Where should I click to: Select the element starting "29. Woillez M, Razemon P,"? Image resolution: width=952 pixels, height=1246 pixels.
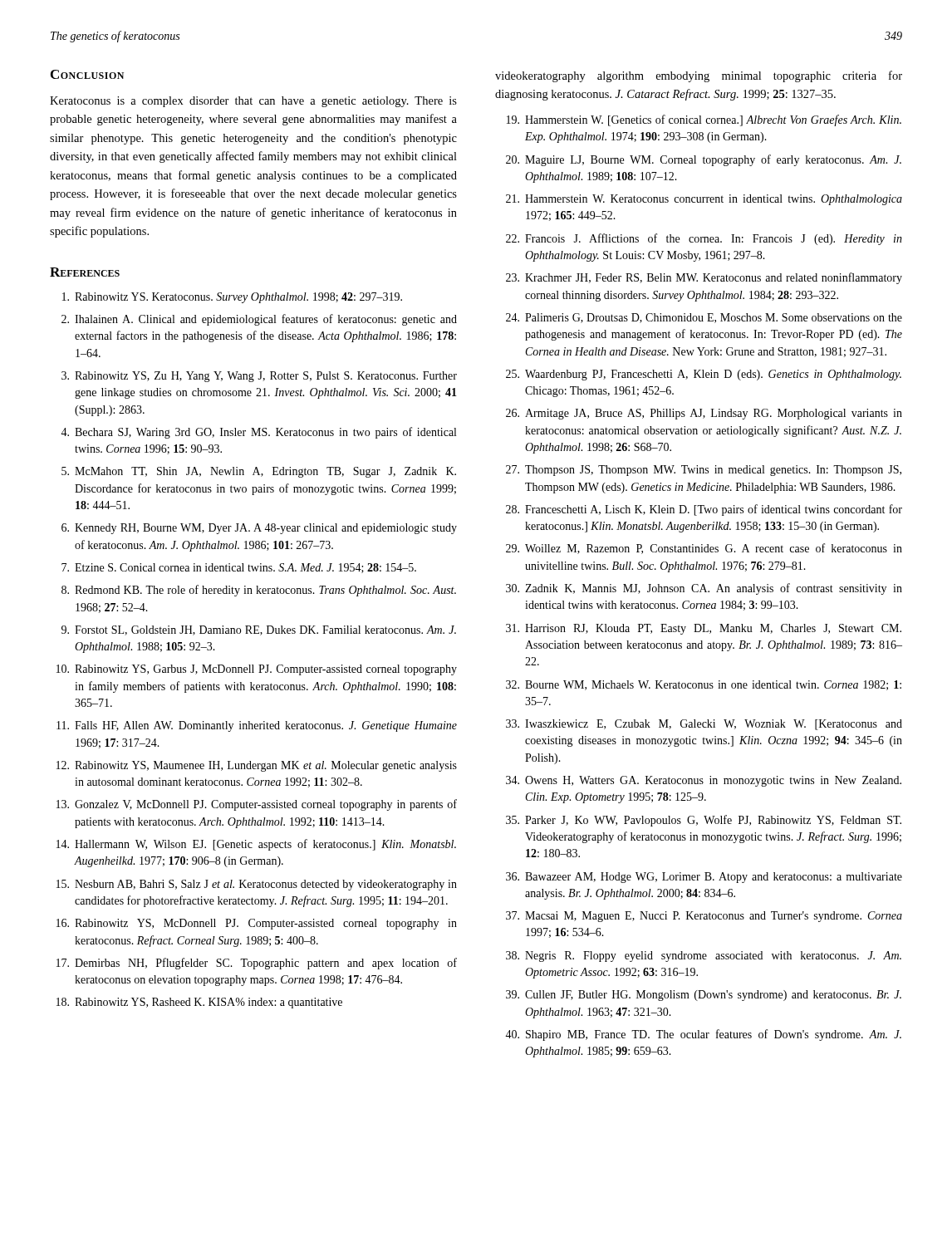click(x=699, y=558)
